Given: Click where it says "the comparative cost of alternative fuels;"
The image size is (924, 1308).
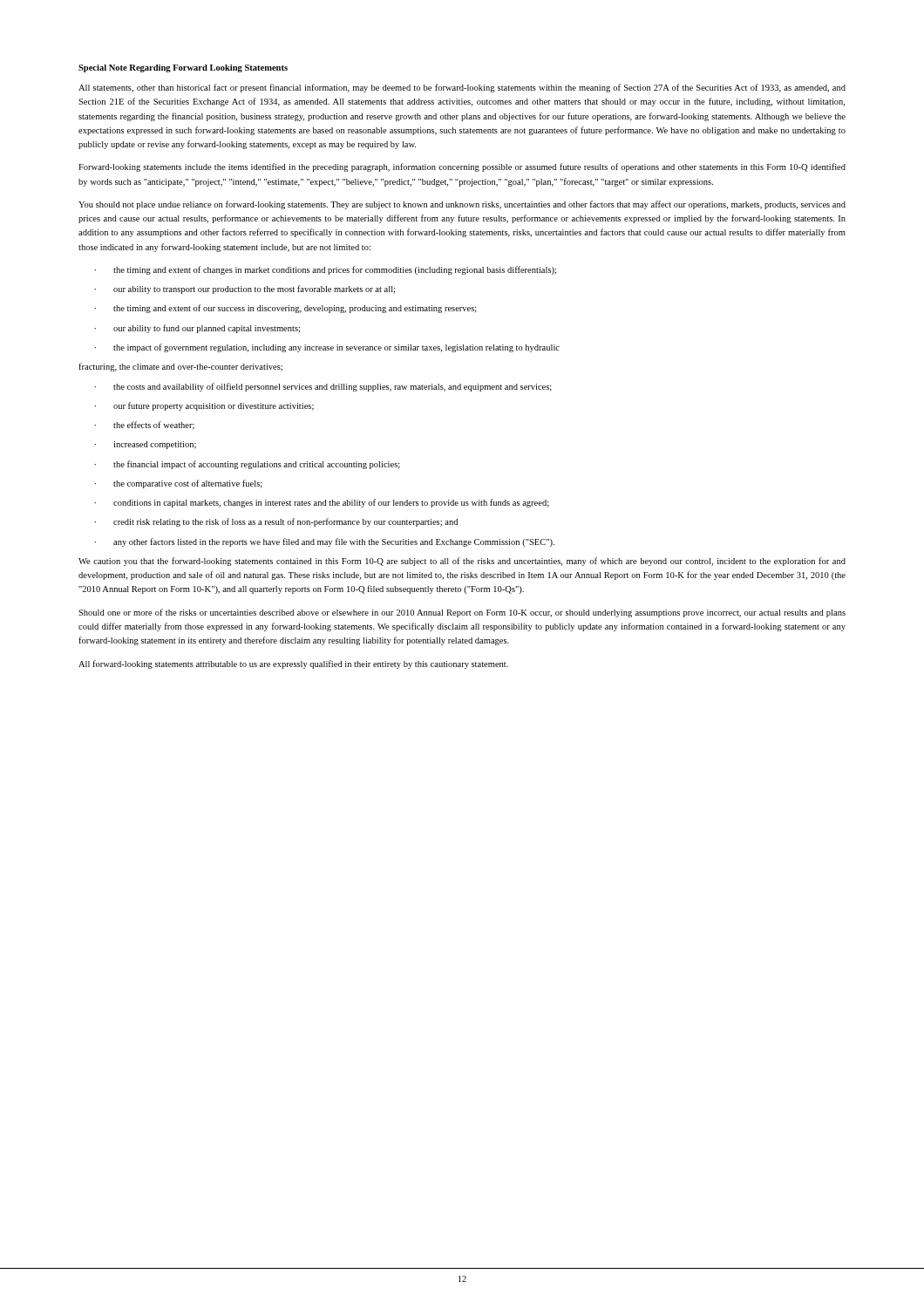Looking at the screenshot, I should [x=188, y=483].
